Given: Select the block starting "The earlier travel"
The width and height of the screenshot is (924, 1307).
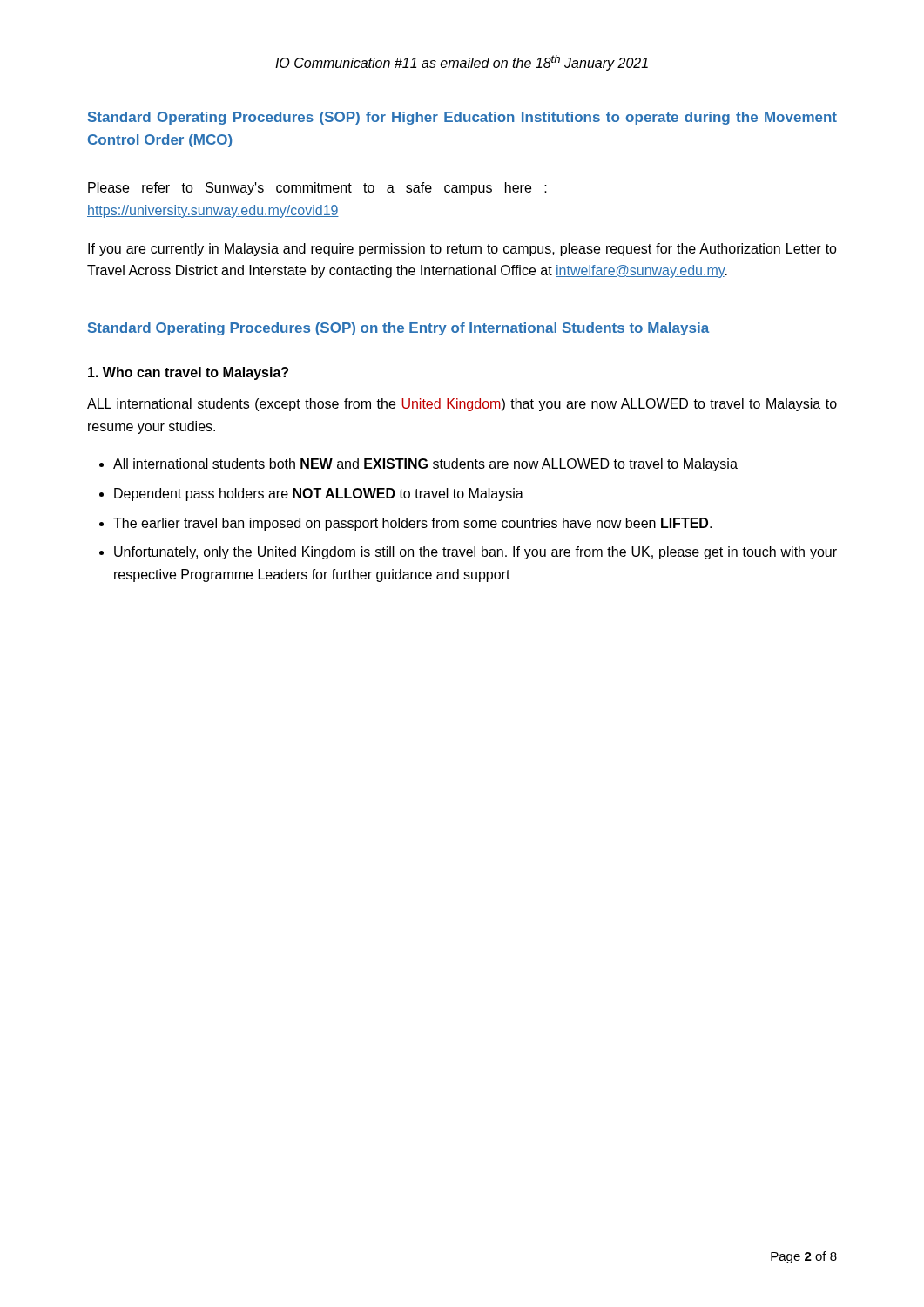Looking at the screenshot, I should click(413, 523).
